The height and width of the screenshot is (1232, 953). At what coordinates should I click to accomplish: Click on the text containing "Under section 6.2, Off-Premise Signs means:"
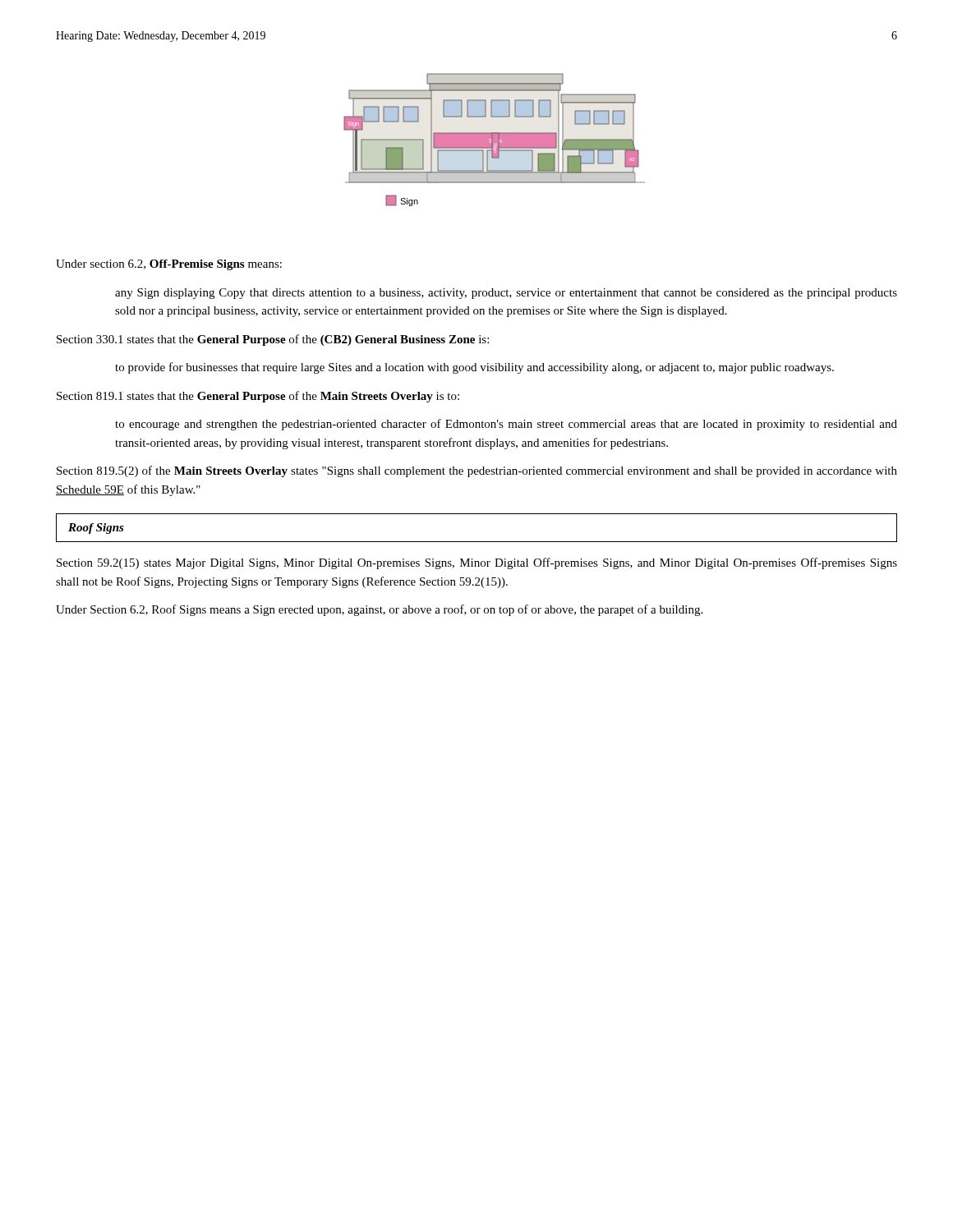pyautogui.click(x=169, y=264)
